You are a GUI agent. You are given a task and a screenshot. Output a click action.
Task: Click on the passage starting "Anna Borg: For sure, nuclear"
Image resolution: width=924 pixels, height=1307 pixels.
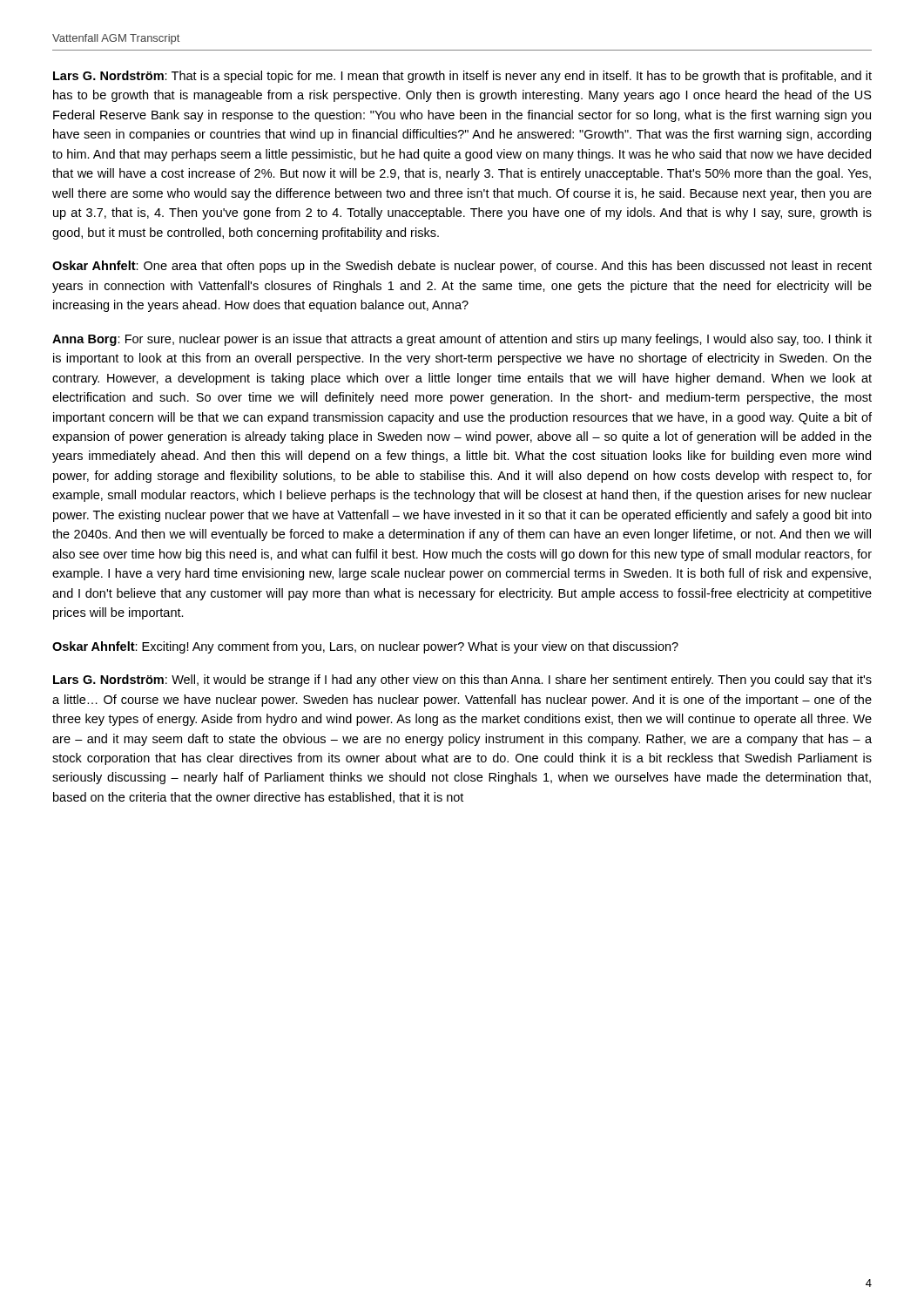pos(462,476)
